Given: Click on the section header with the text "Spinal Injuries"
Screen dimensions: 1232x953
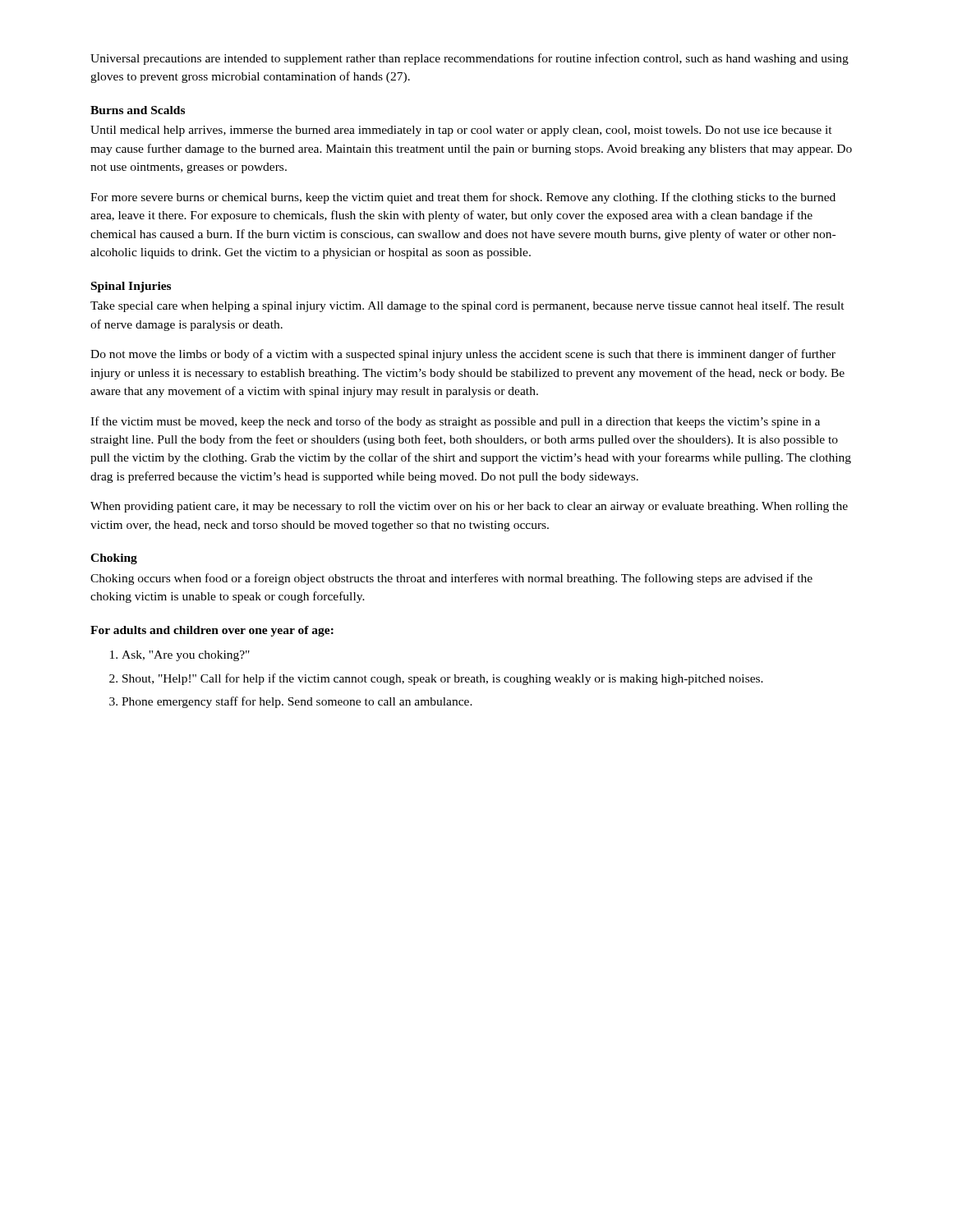Looking at the screenshot, I should pos(131,287).
